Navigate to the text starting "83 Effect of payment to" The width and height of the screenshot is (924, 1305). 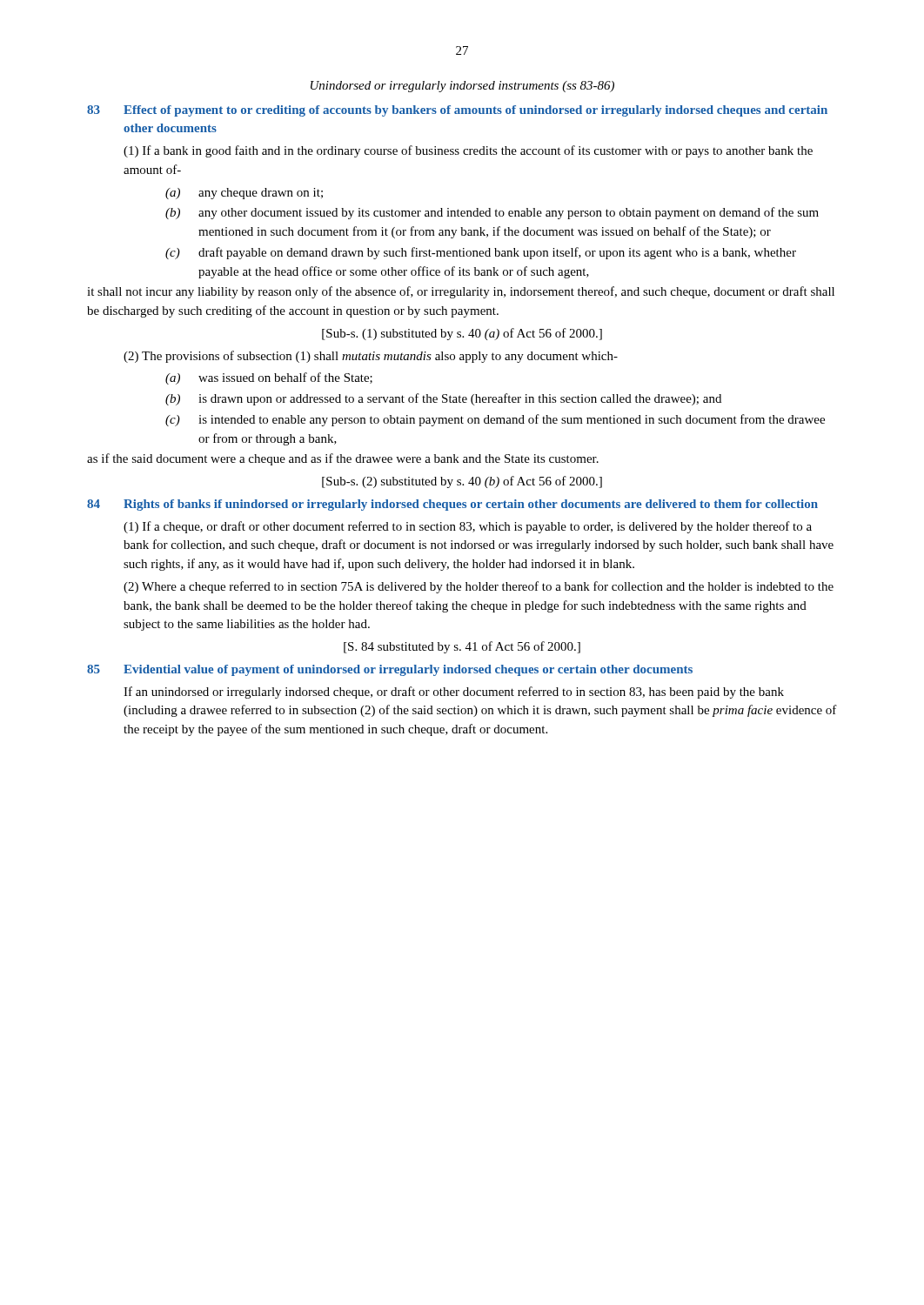click(462, 119)
